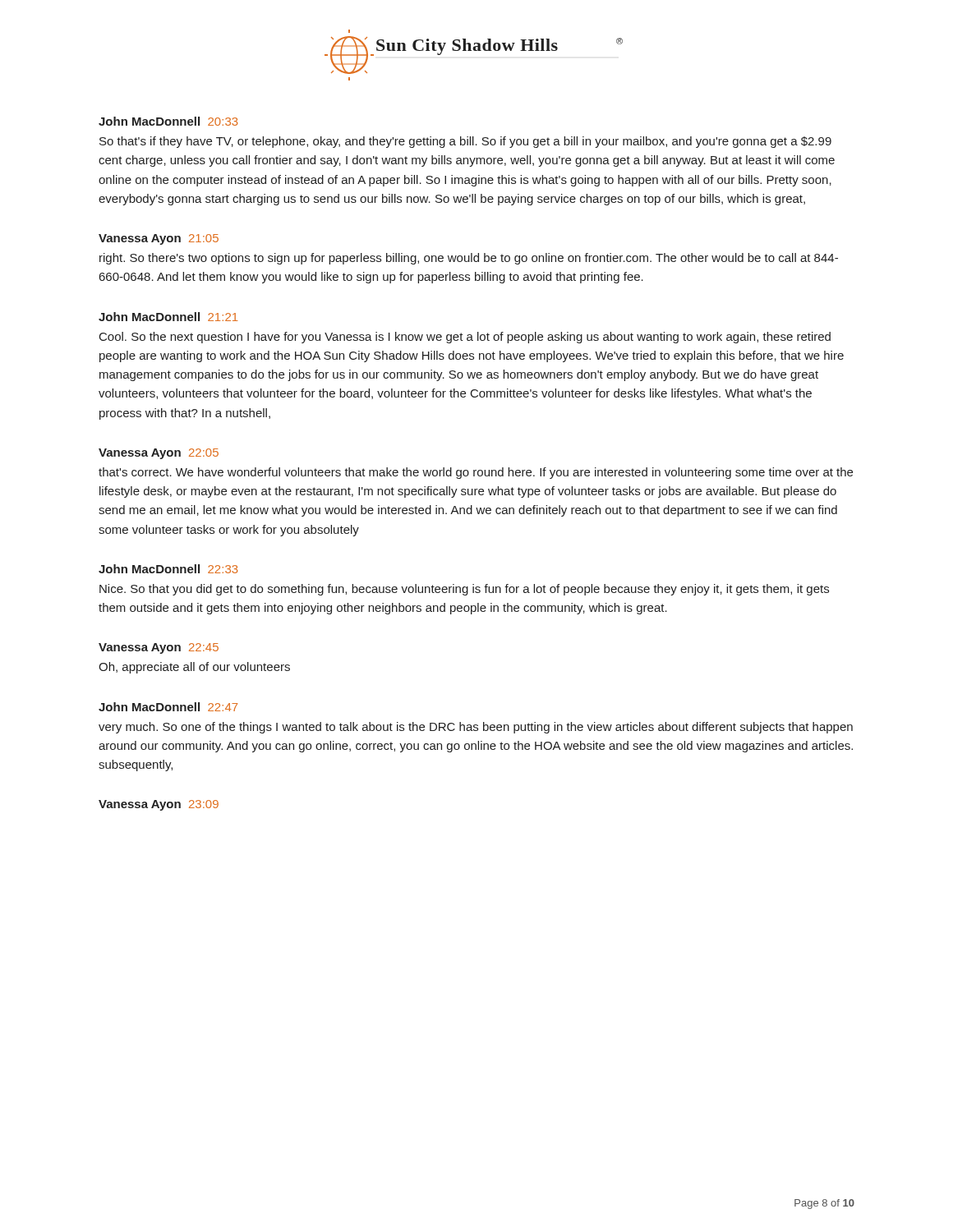This screenshot has width=953, height=1232.
Task: Select the element starting "John MacDonnell 22:47"
Action: 168,707
